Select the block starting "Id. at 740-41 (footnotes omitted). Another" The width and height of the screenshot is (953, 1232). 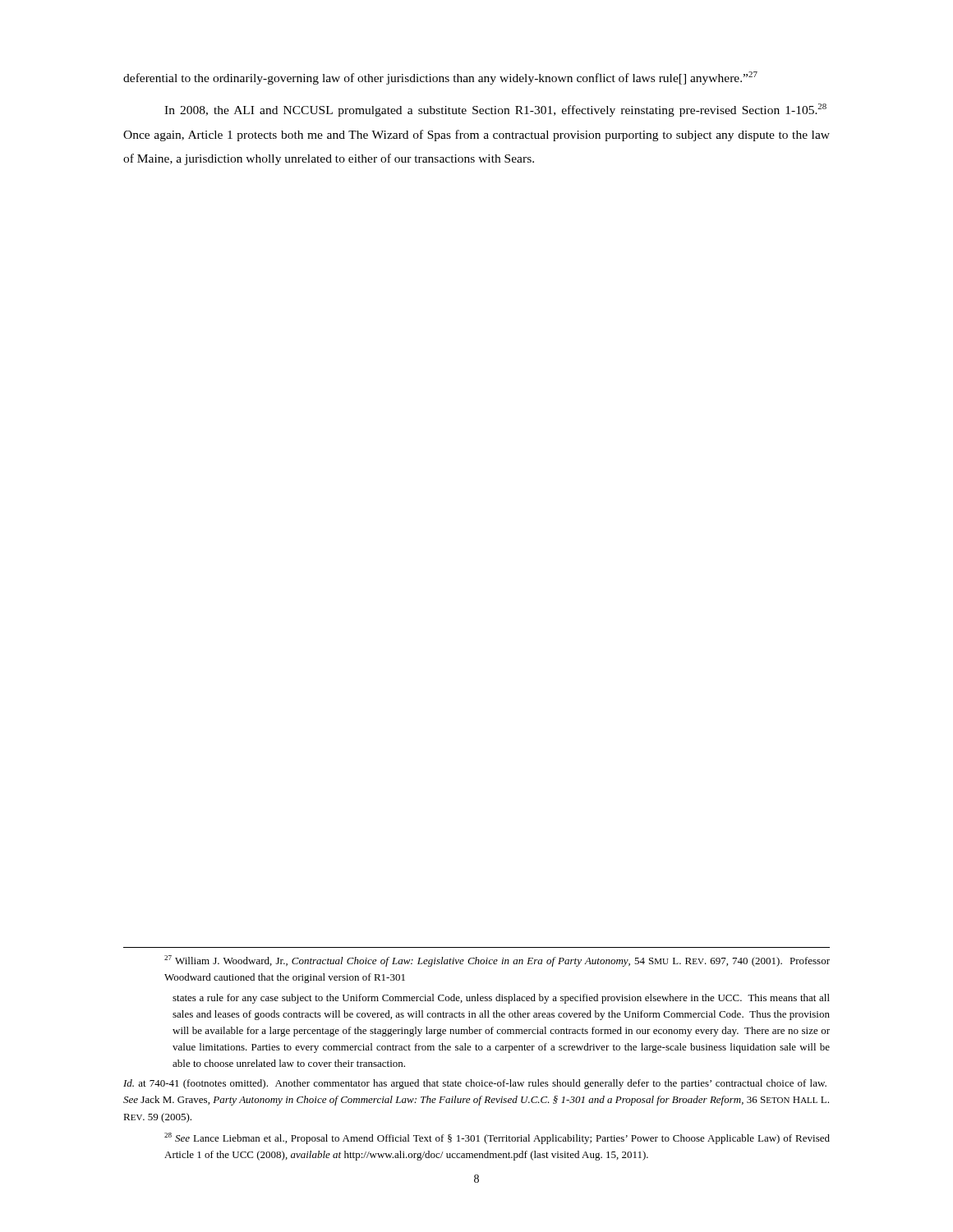[476, 1100]
